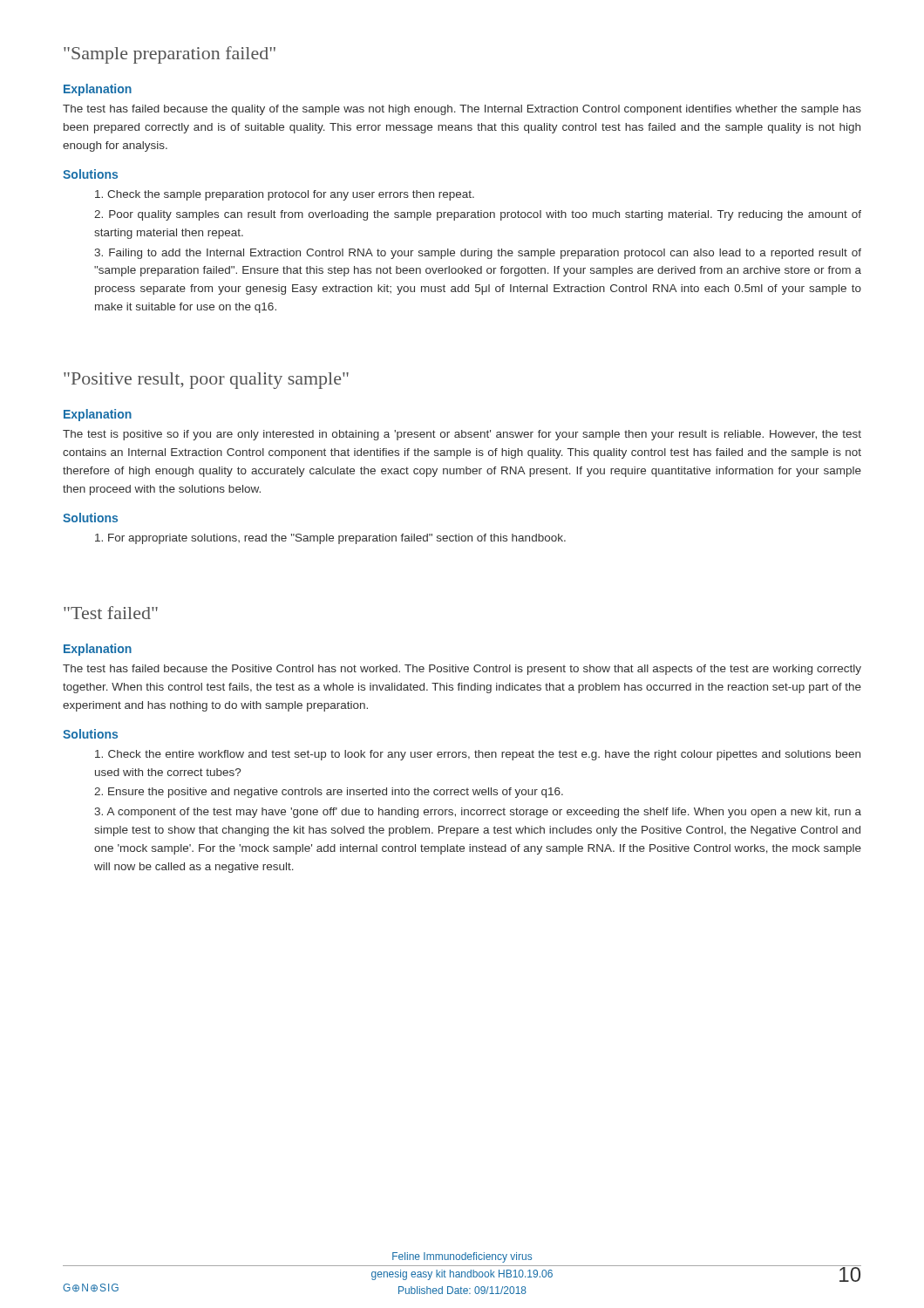
Task: Point to the block beginning "For appropriate solutions, read the "Sample"
Action: tap(330, 537)
